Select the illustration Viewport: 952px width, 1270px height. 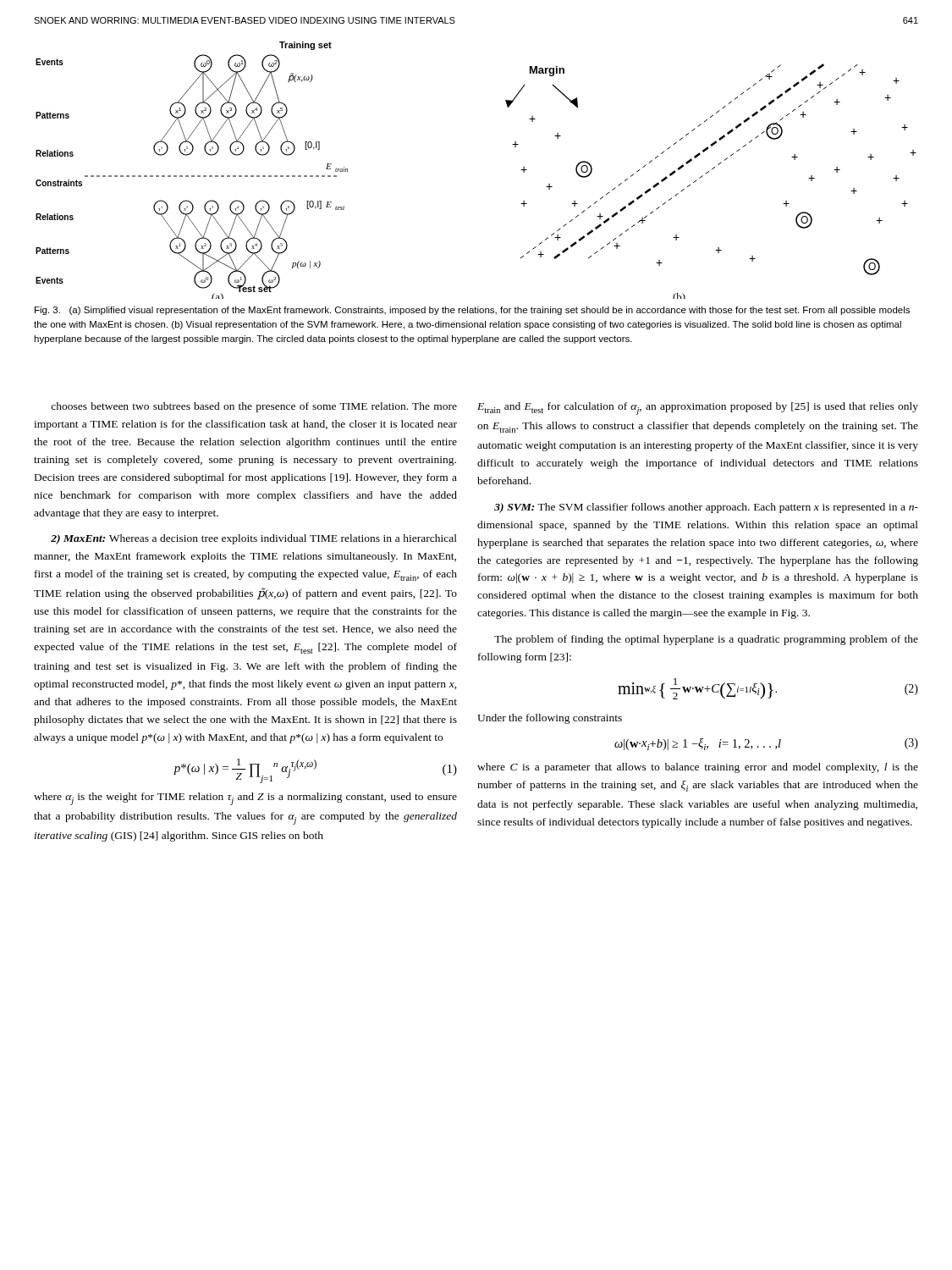[x=476, y=169]
